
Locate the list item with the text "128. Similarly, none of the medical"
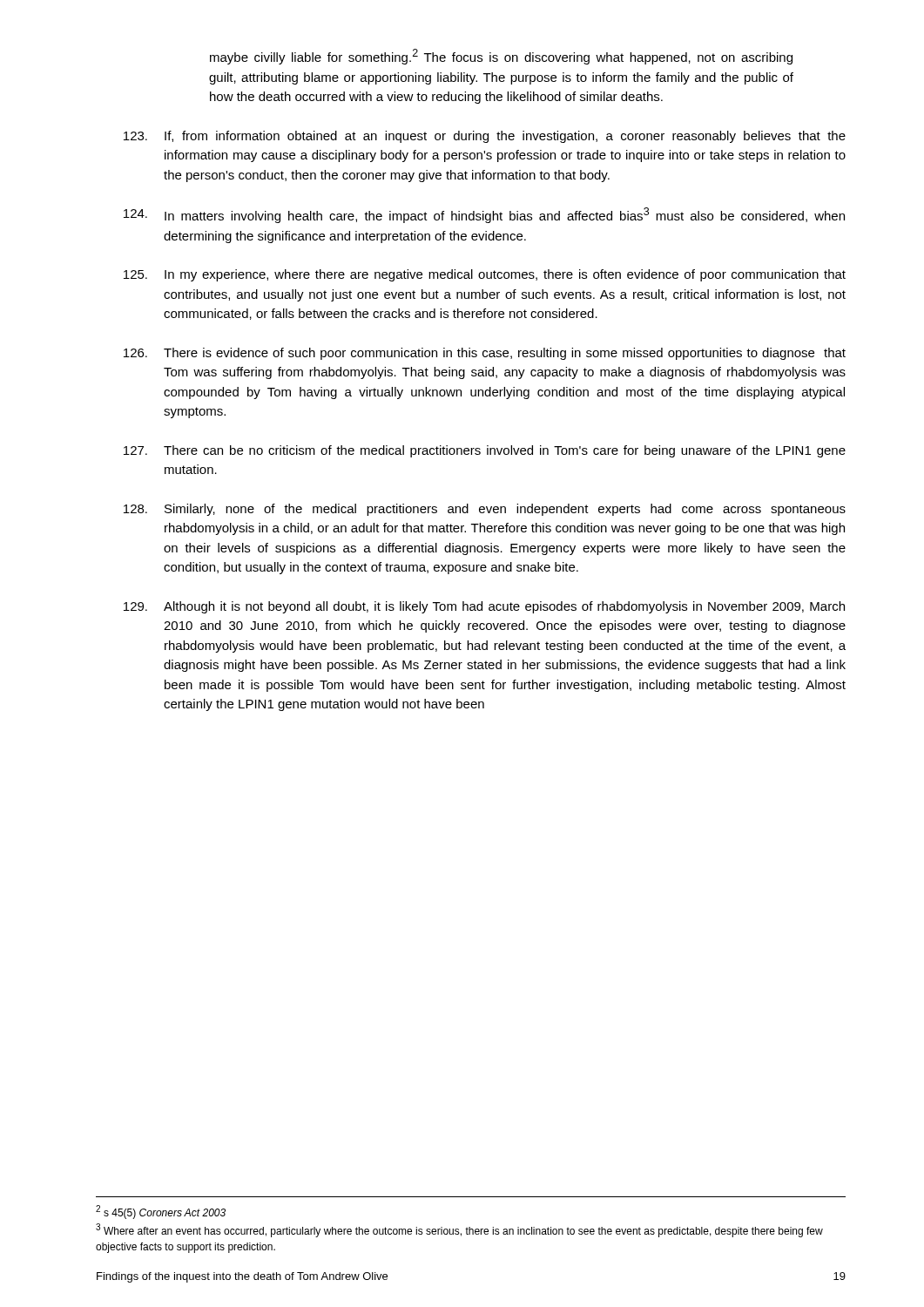[471, 538]
